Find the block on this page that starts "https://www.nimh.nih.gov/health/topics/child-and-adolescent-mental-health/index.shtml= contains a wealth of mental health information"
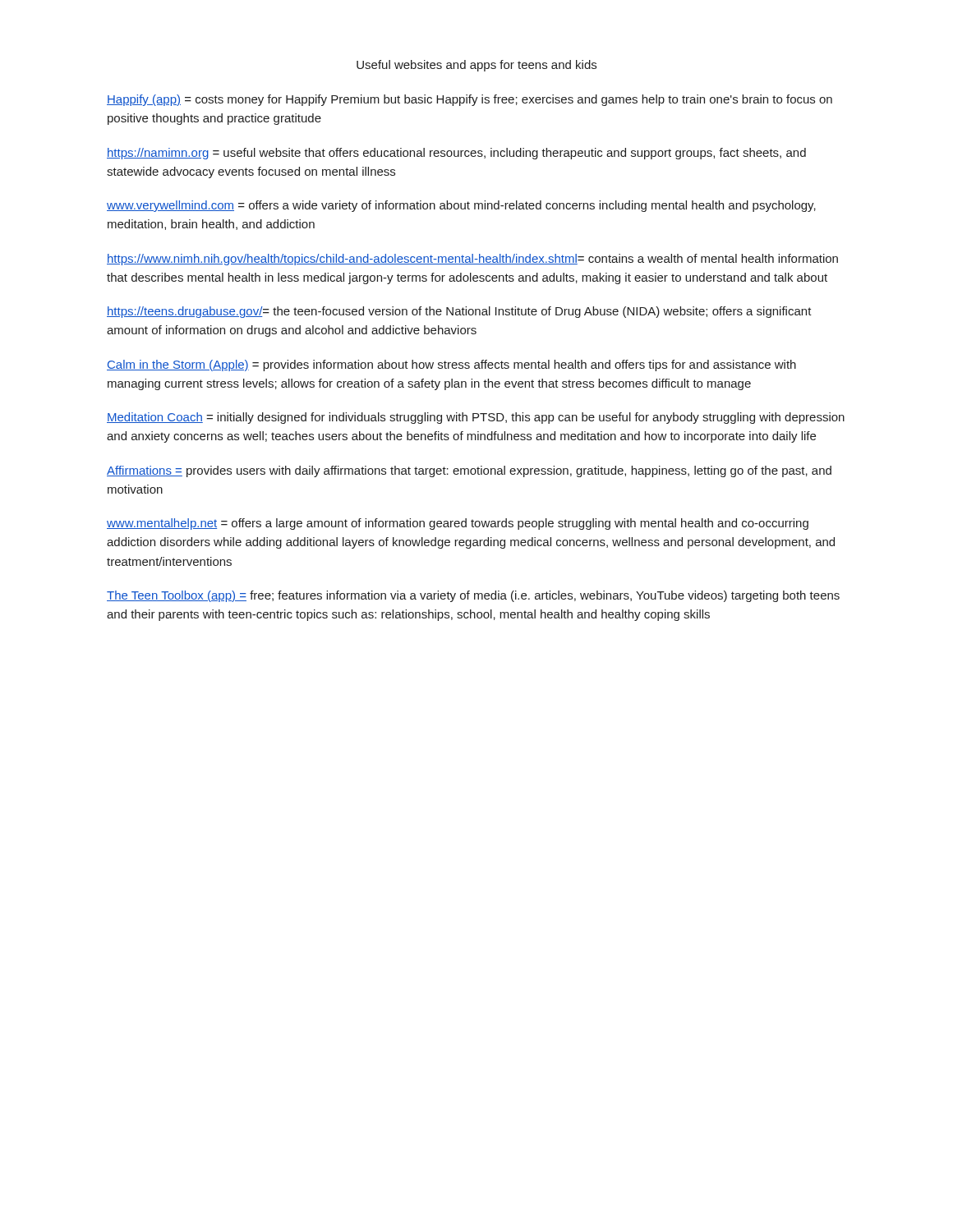This screenshot has height=1232, width=953. coord(473,267)
